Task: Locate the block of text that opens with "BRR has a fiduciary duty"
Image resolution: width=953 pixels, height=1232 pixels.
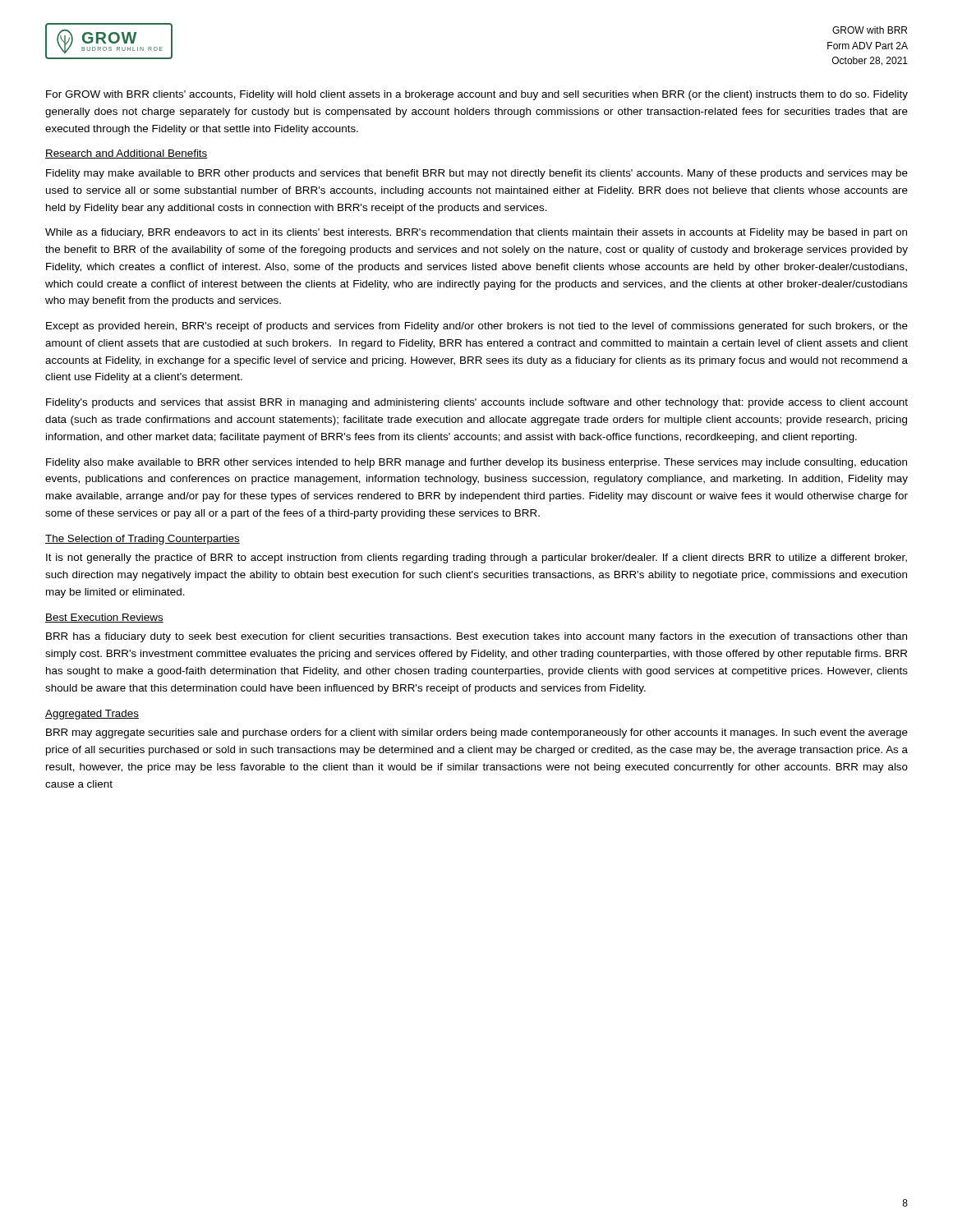Action: click(476, 662)
